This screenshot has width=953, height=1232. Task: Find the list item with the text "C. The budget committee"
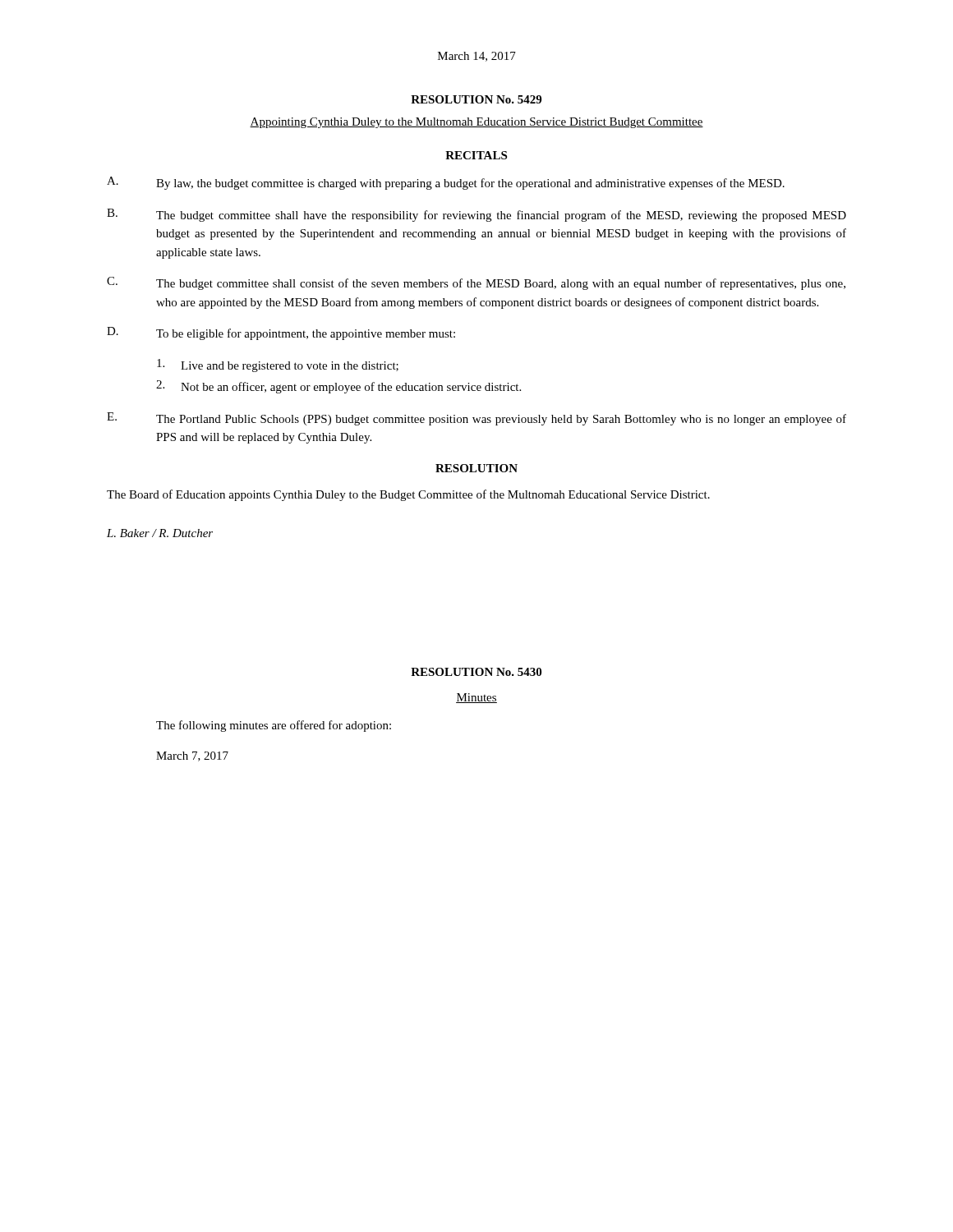tap(476, 293)
